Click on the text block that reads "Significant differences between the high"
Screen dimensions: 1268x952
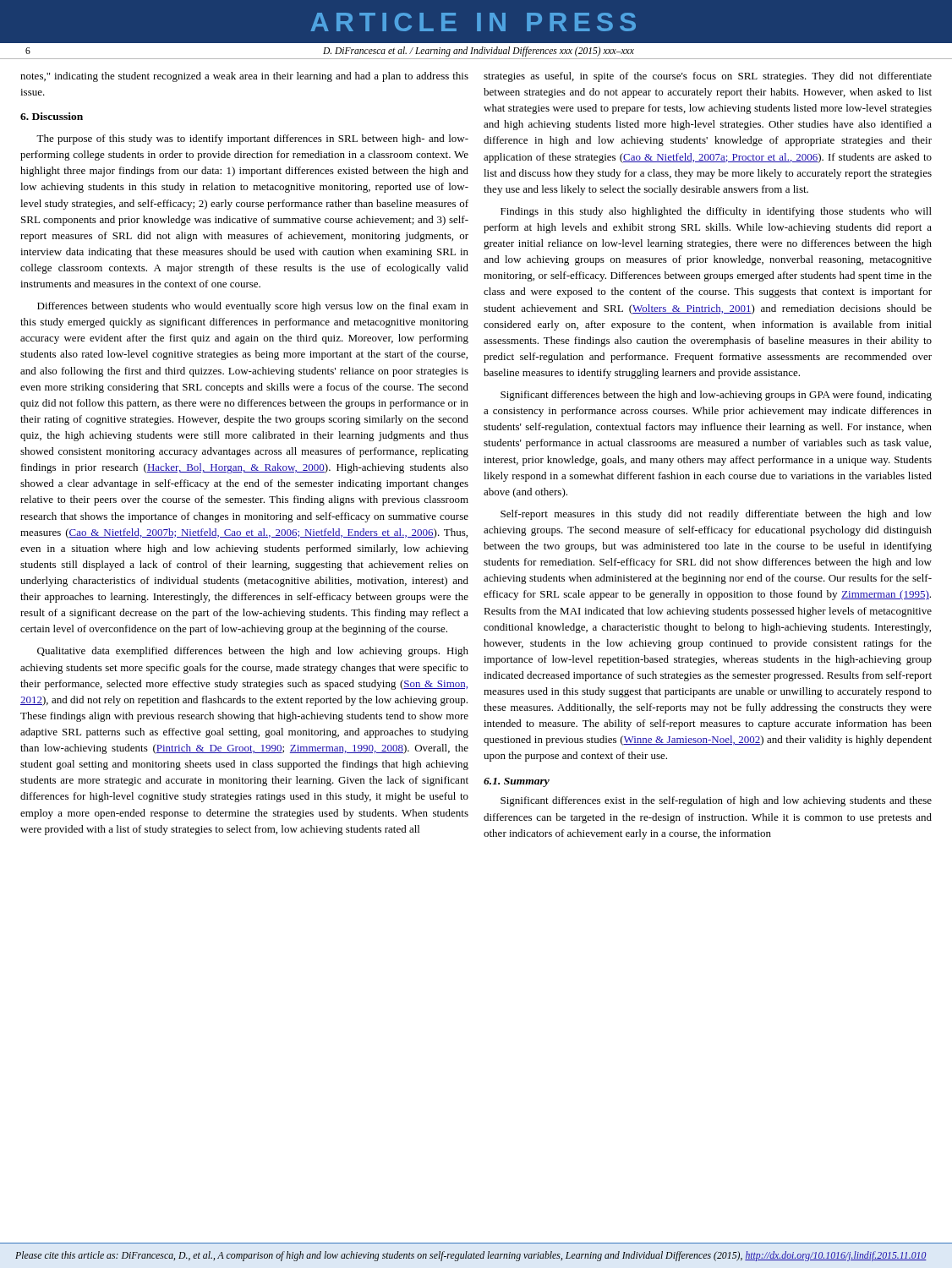[708, 443]
